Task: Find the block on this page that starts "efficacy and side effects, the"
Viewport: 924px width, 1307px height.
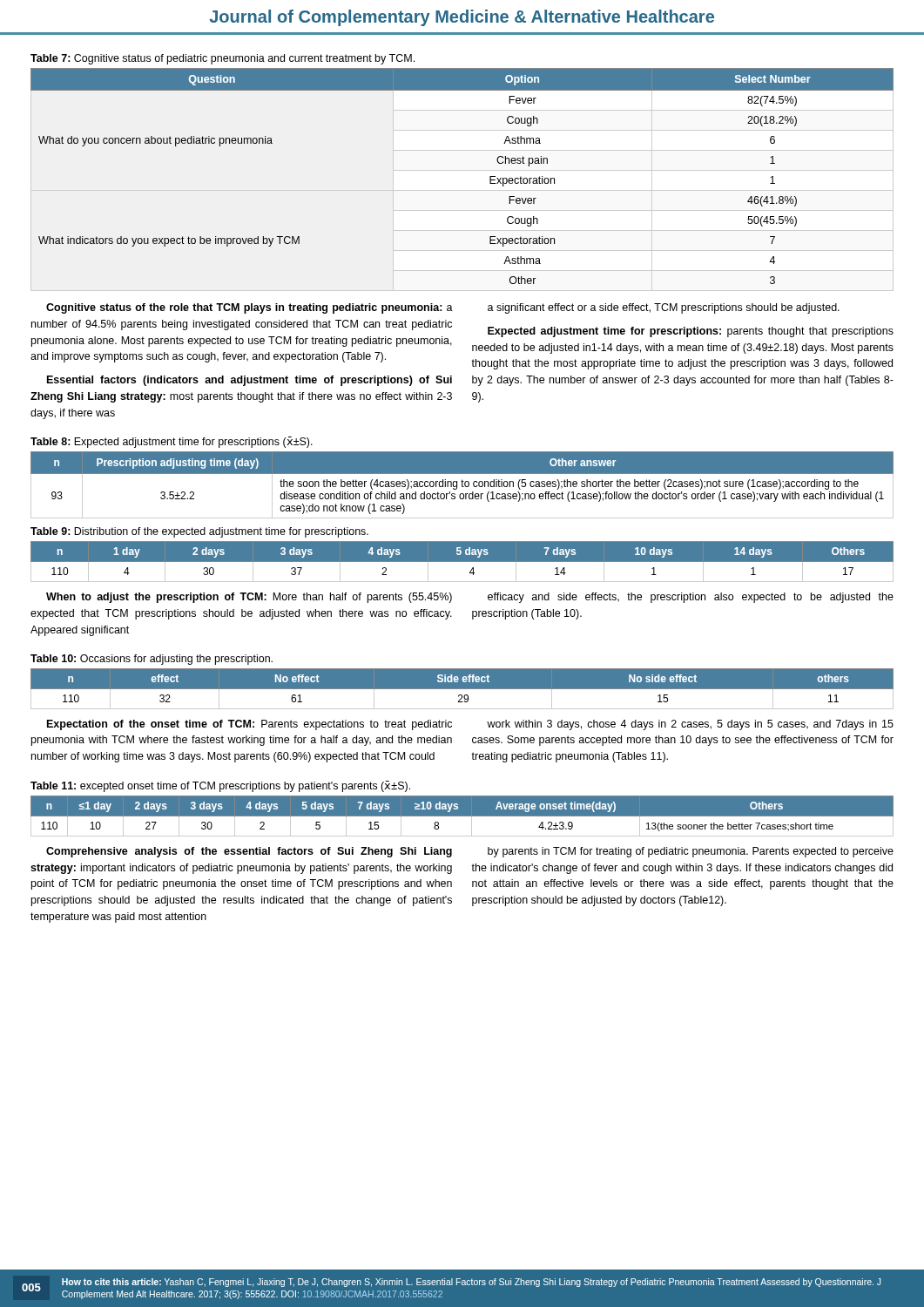Action: pos(683,606)
